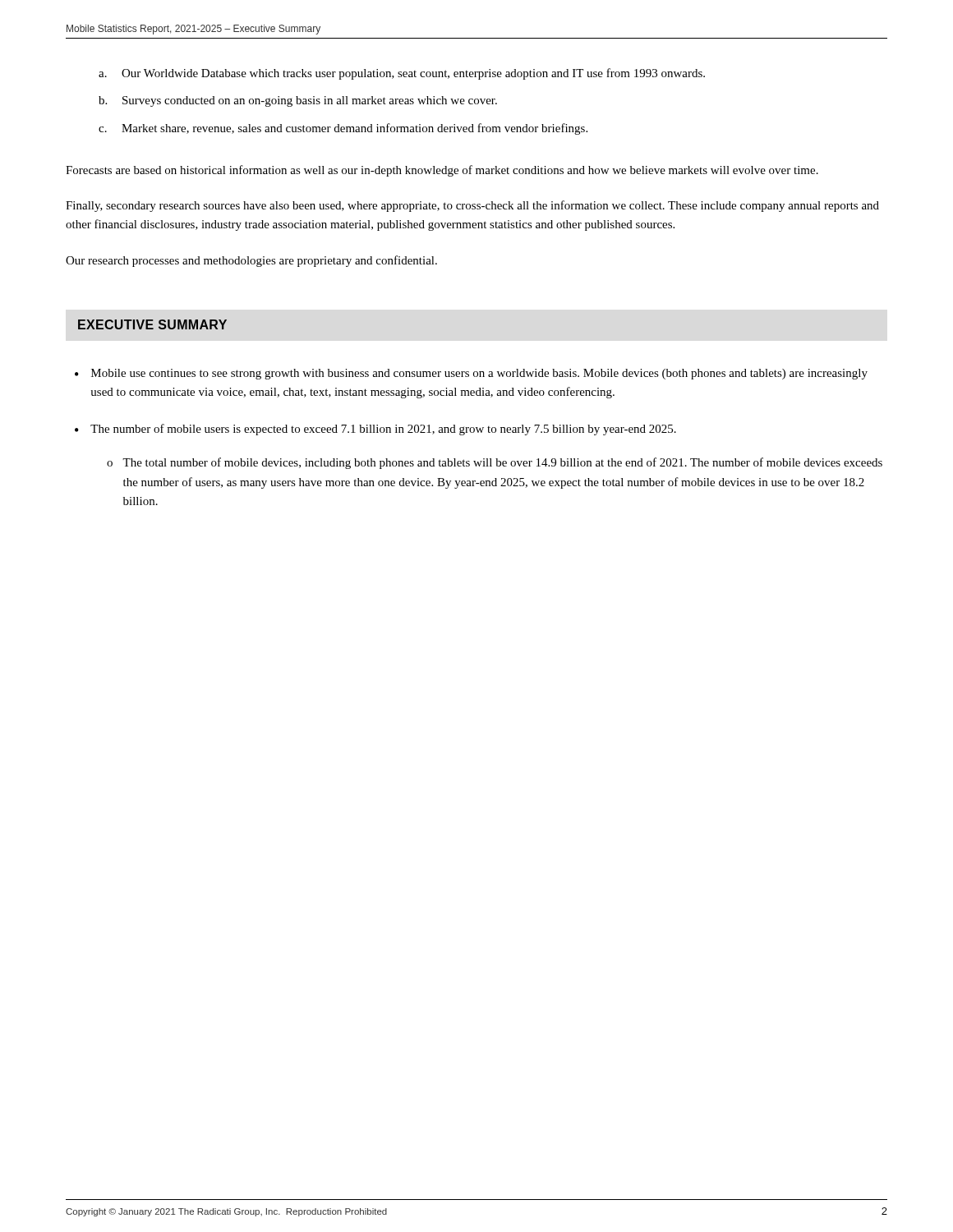953x1232 pixels.
Task: Select the text starting "Our research processes"
Action: (x=252, y=260)
